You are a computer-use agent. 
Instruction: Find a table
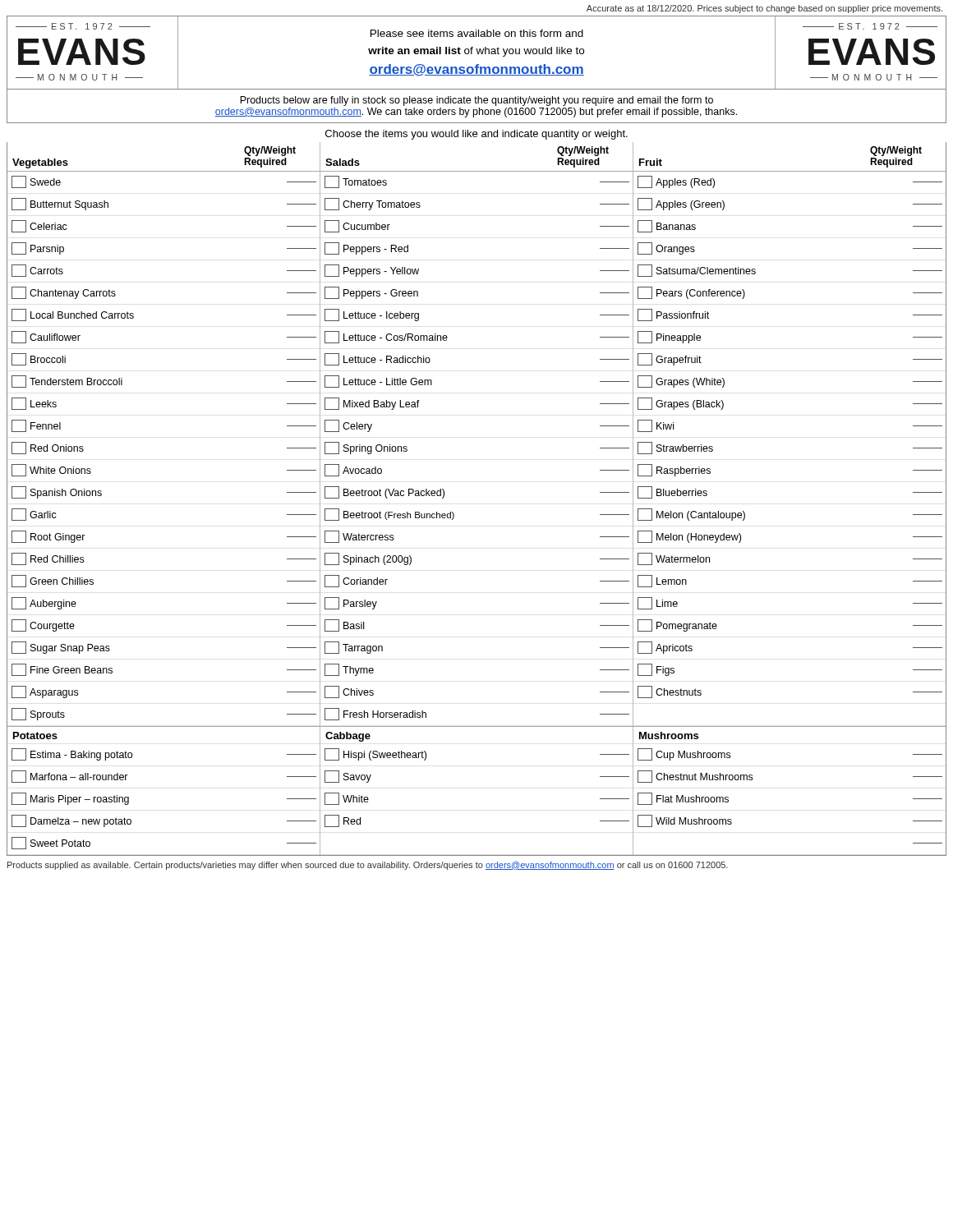pyautogui.click(x=476, y=499)
